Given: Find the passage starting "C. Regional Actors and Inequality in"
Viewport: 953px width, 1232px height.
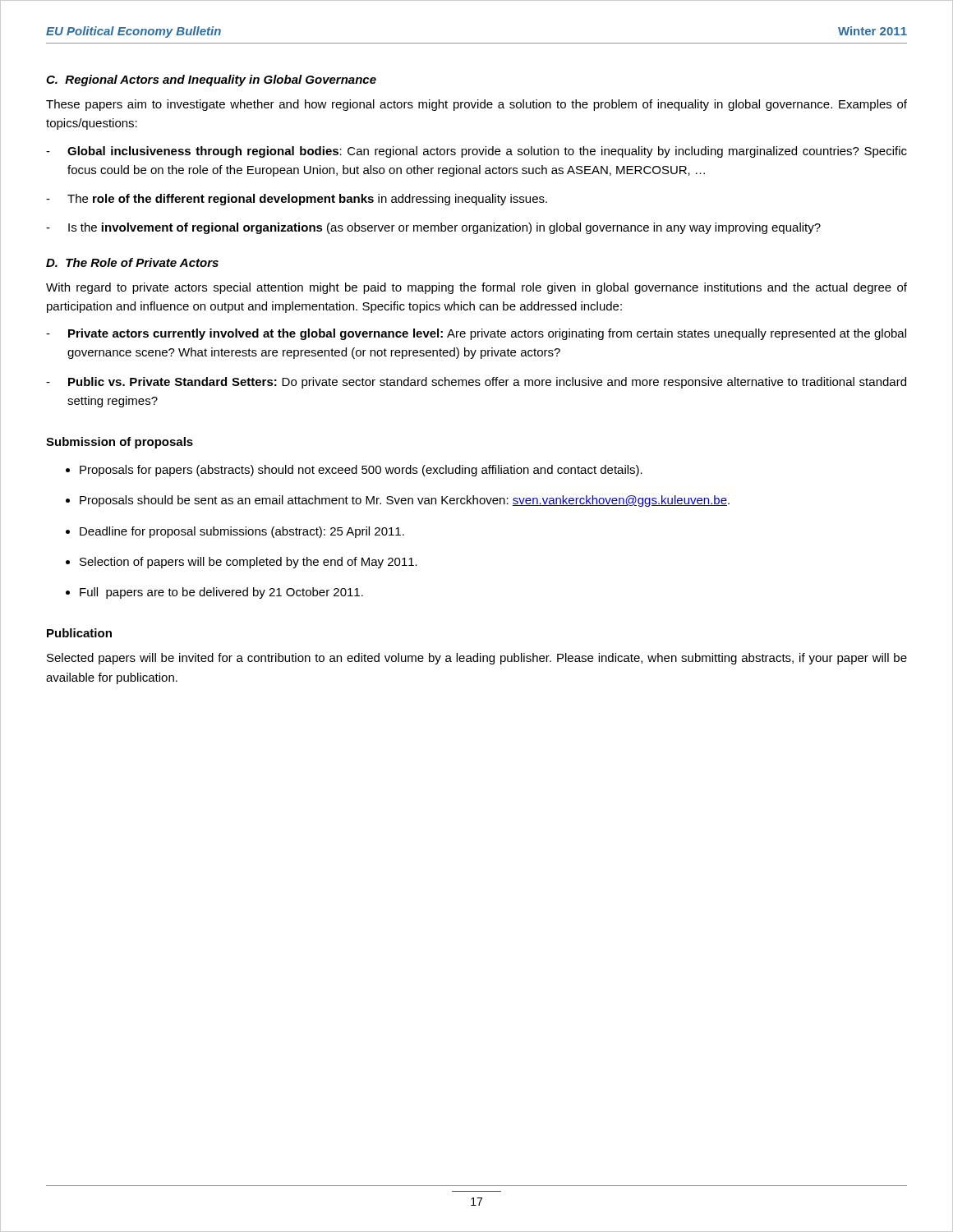Looking at the screenshot, I should [211, 79].
